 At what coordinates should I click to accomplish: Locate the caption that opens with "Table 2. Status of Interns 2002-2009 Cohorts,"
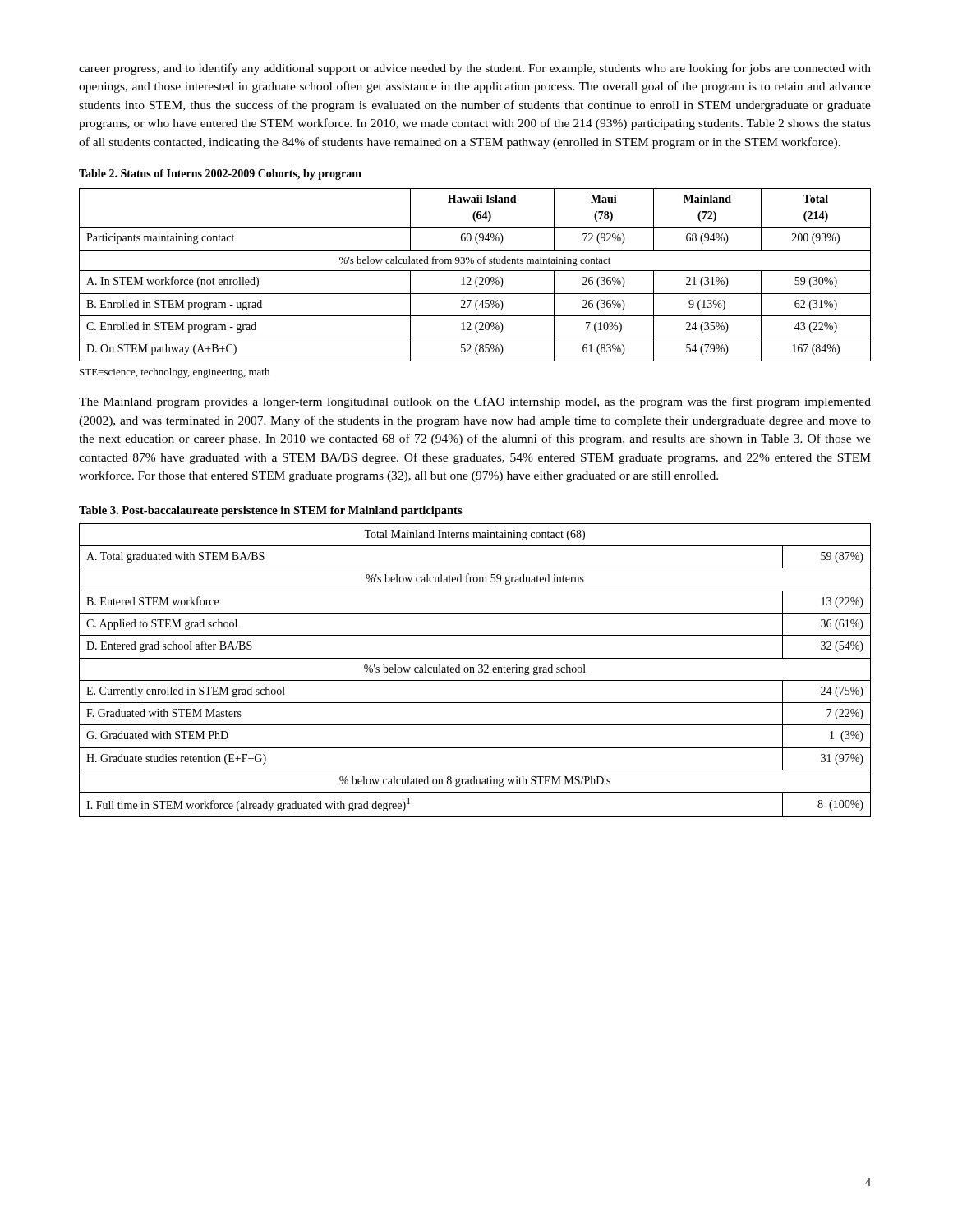[x=220, y=174]
